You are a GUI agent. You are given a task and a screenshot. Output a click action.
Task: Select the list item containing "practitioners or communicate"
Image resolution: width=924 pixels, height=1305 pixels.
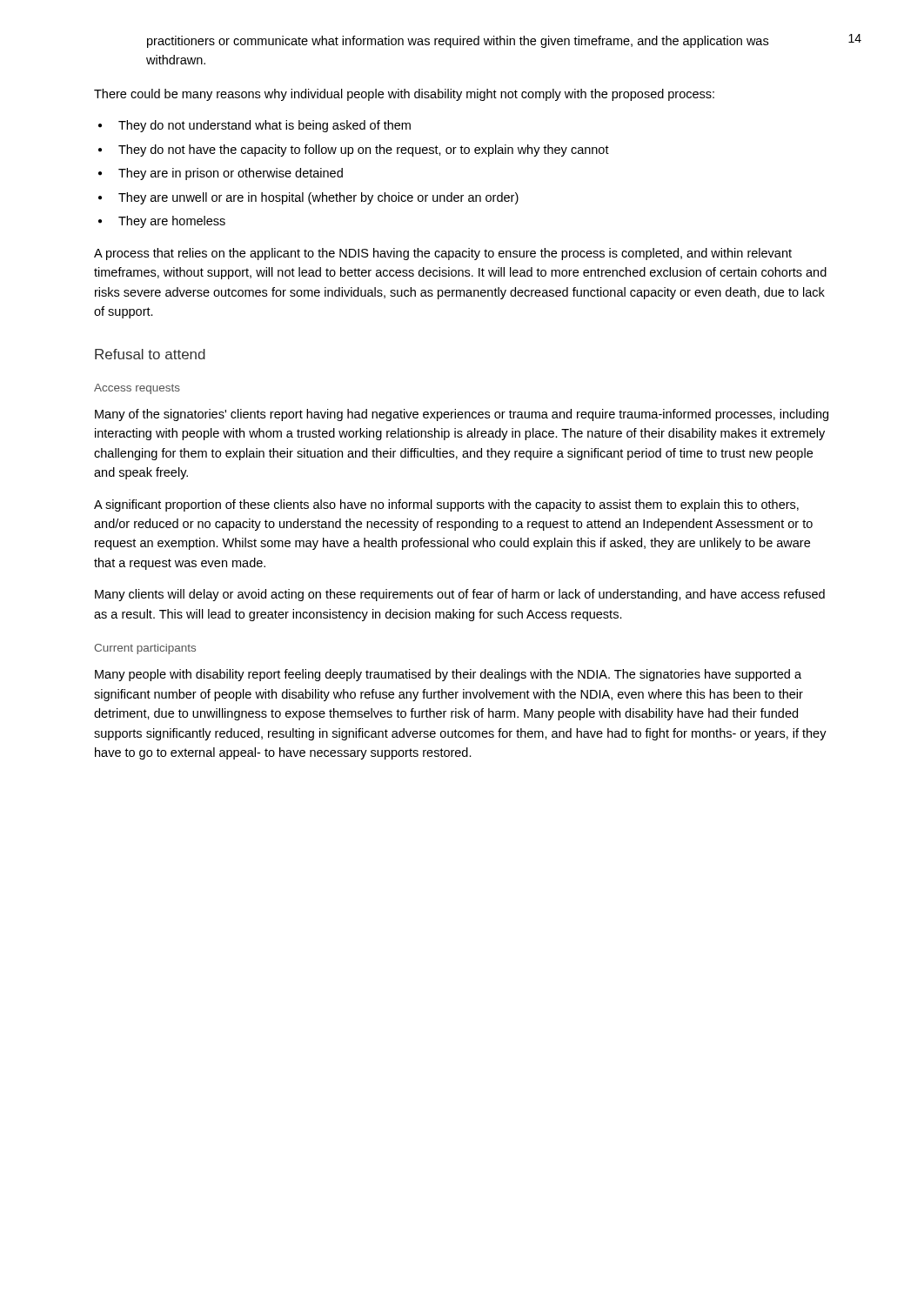click(x=458, y=51)
